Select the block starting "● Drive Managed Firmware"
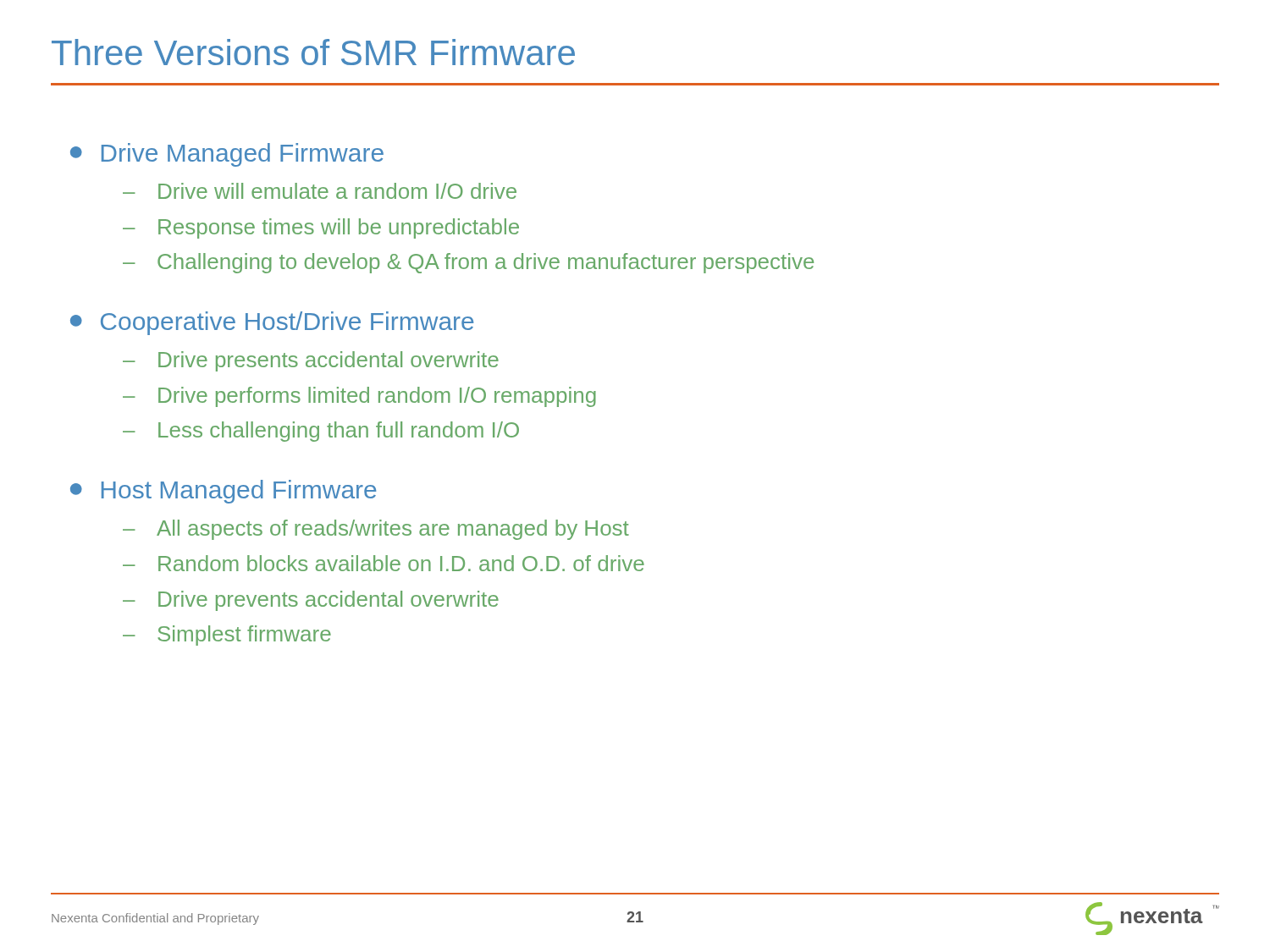The image size is (1270, 952). pos(226,153)
